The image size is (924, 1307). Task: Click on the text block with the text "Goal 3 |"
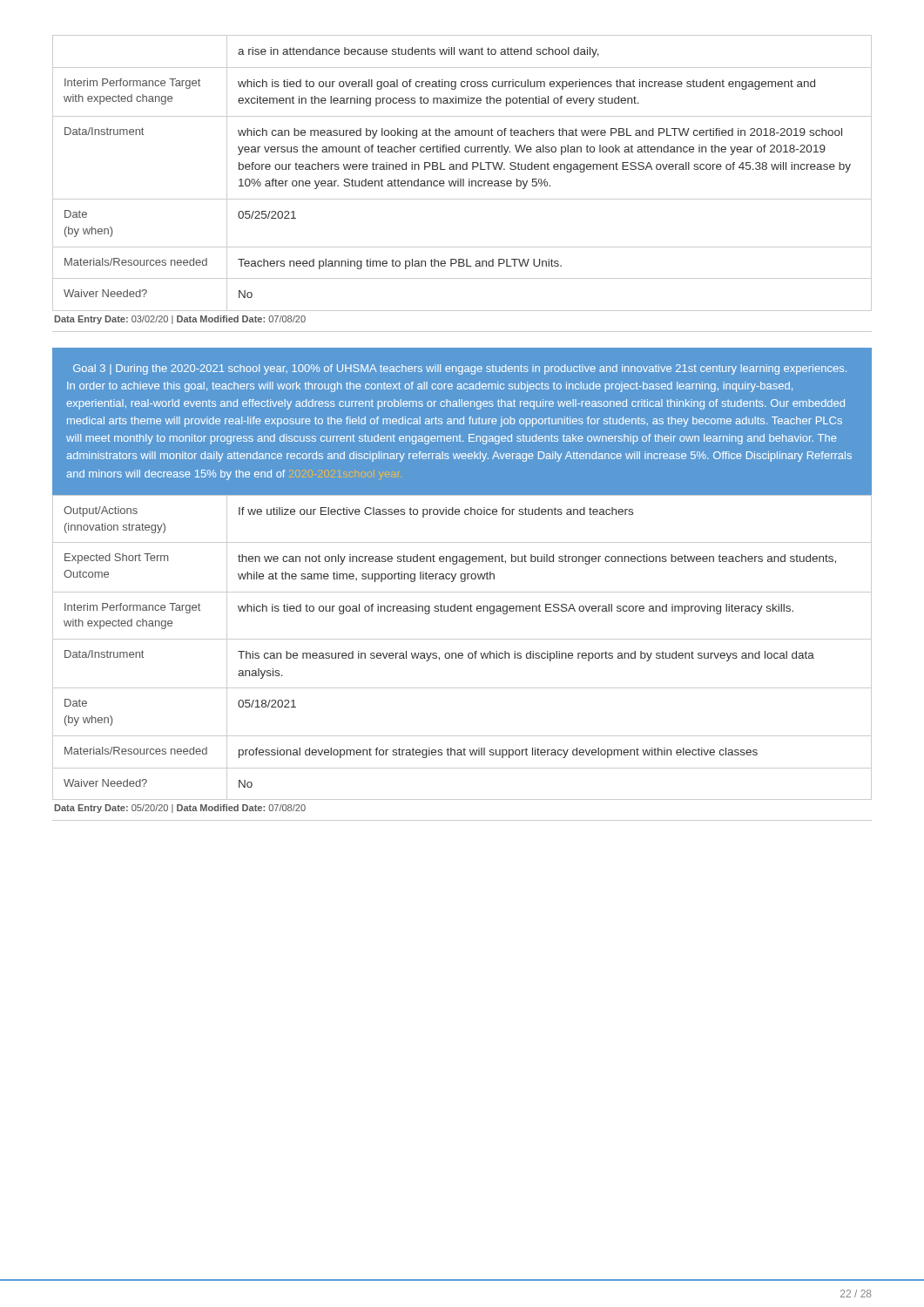(459, 421)
